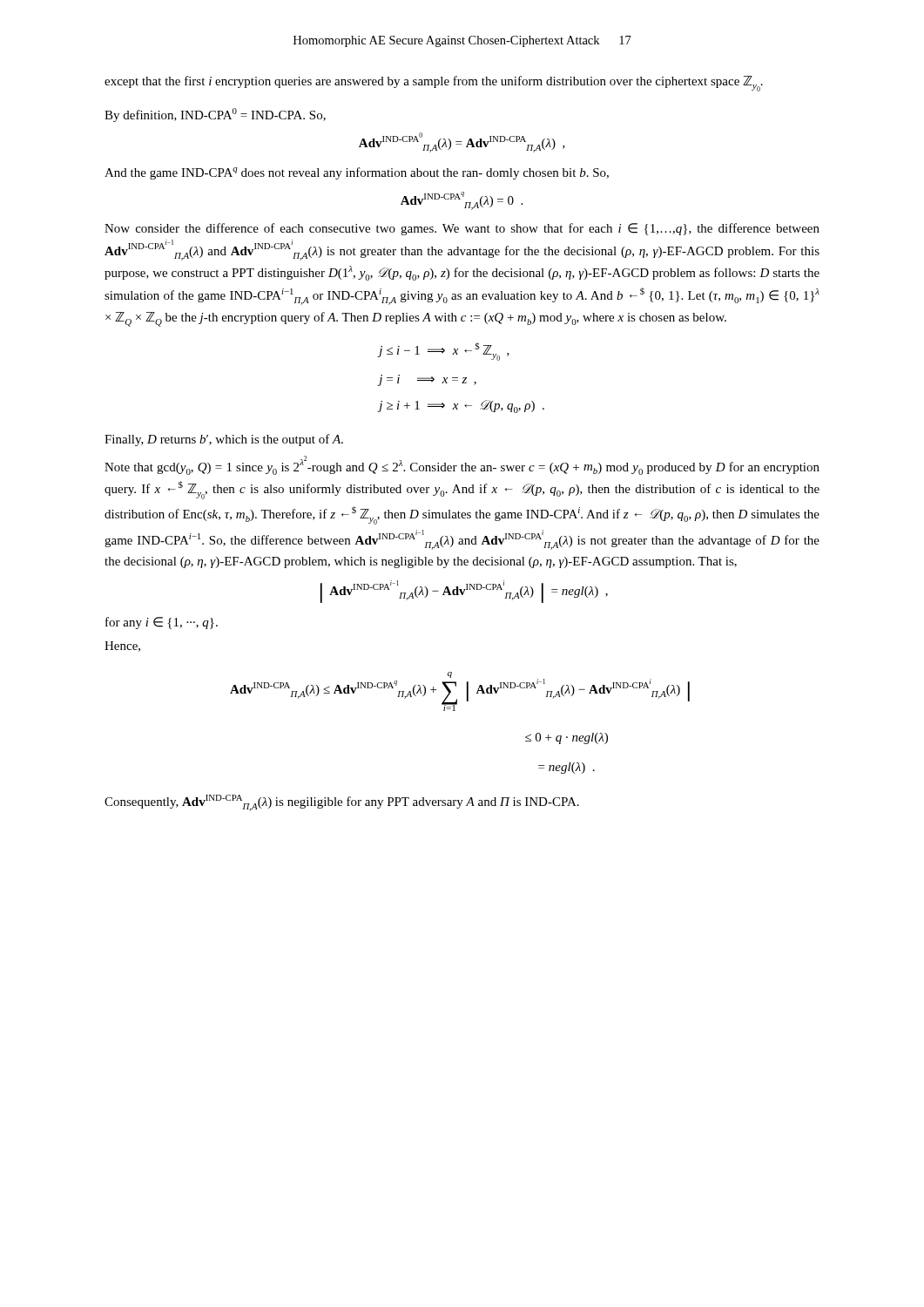Locate the text block that says "Finally, D returns b′, which is the output"

(x=224, y=439)
